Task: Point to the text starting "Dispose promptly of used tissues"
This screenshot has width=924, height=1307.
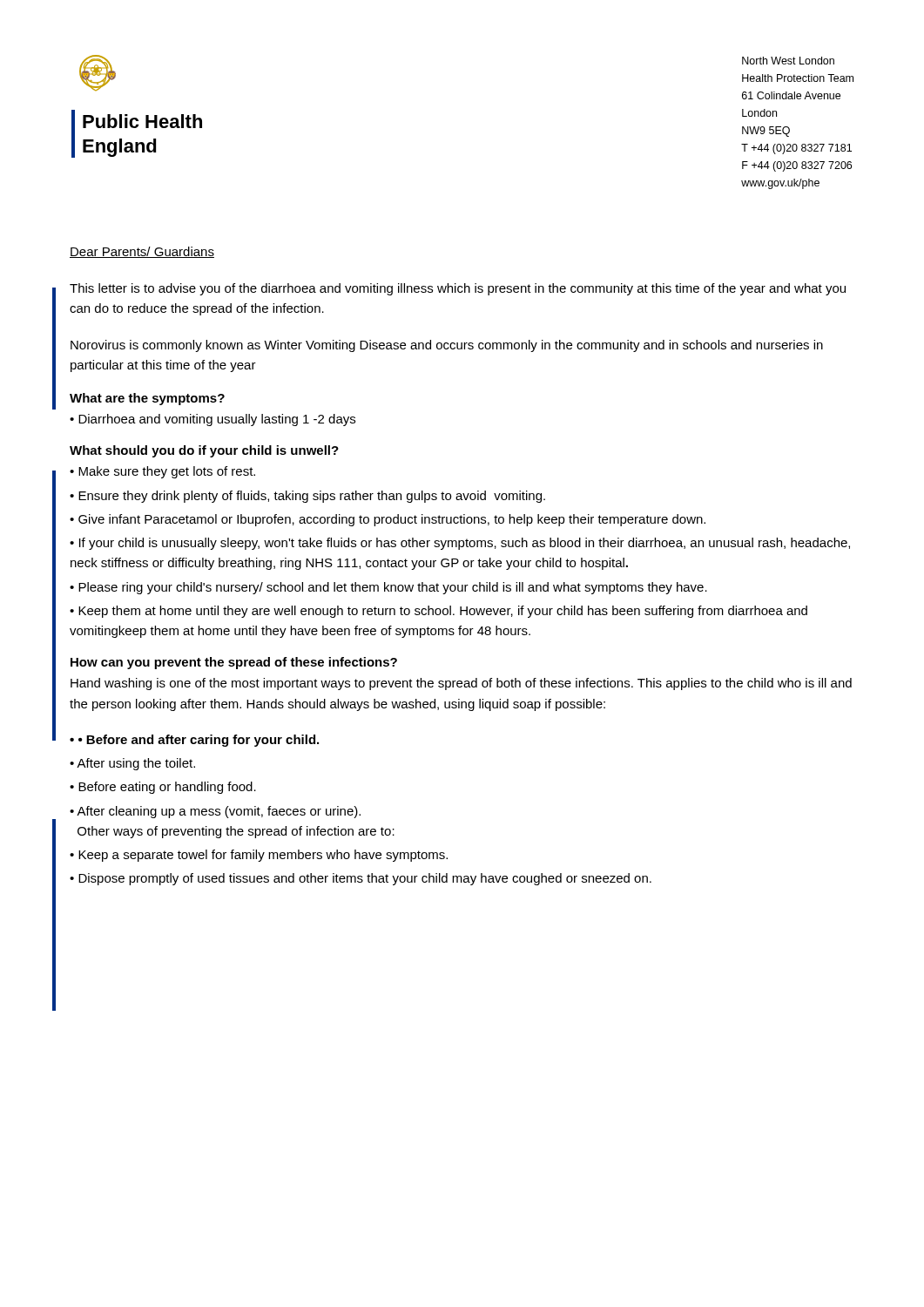Action: point(365,878)
